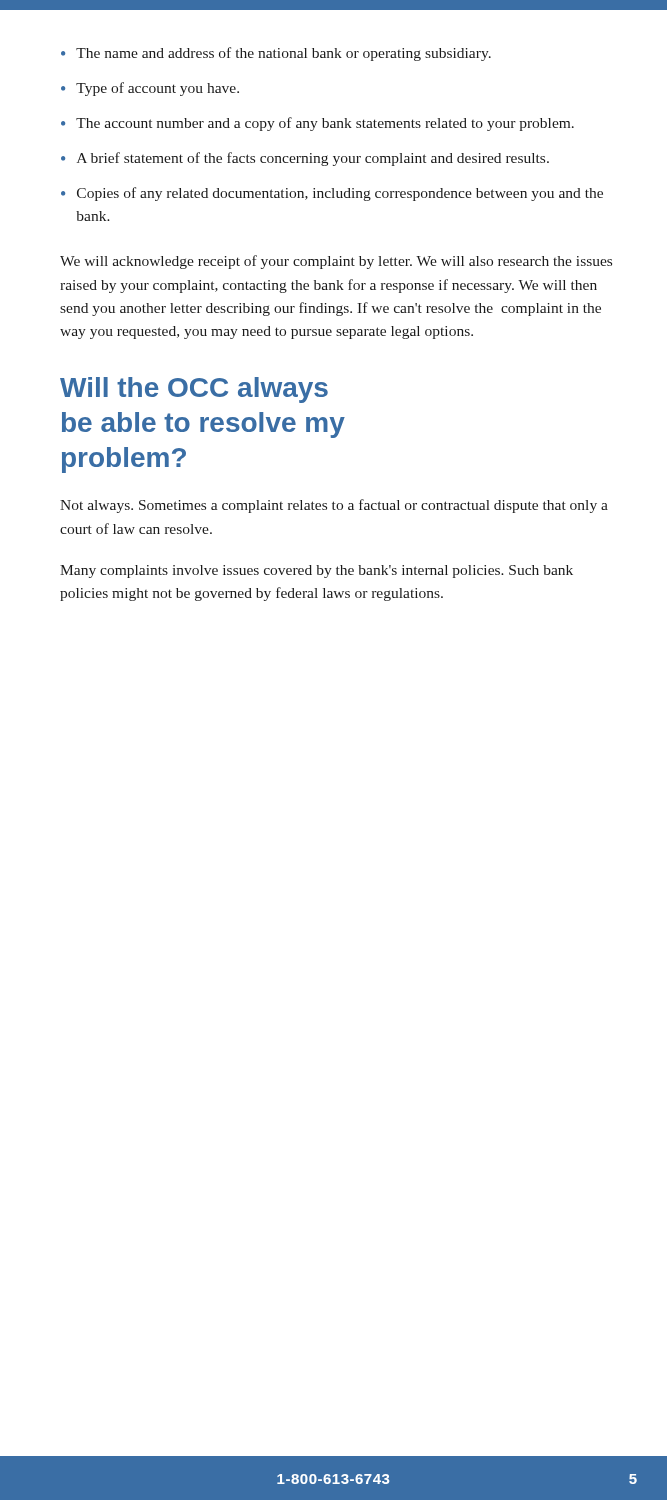Find the section header that says "Will the OCC alwaysbe able"
This screenshot has height=1500, width=667.
pyautogui.click(x=202, y=423)
